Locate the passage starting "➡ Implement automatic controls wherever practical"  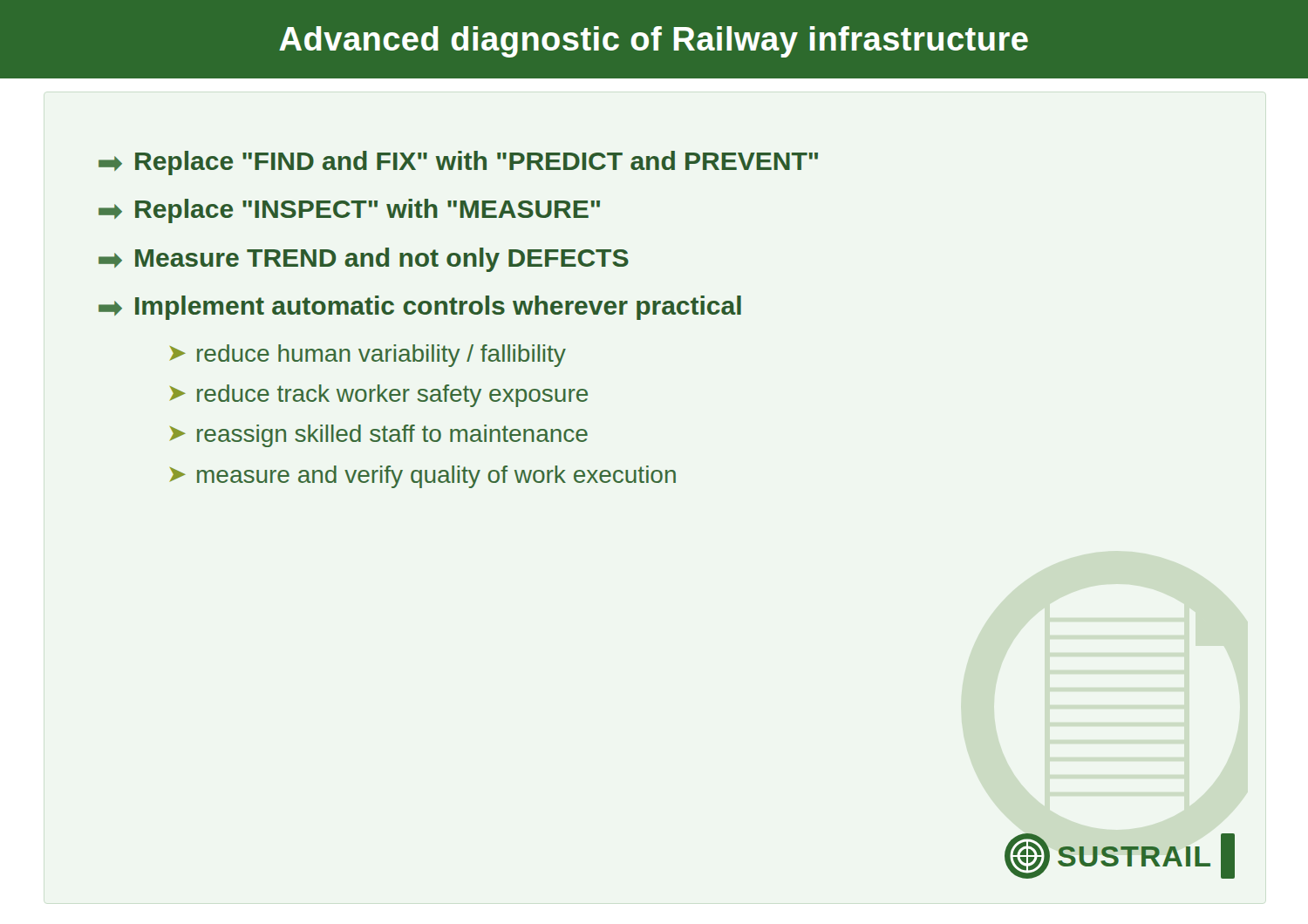(x=420, y=308)
